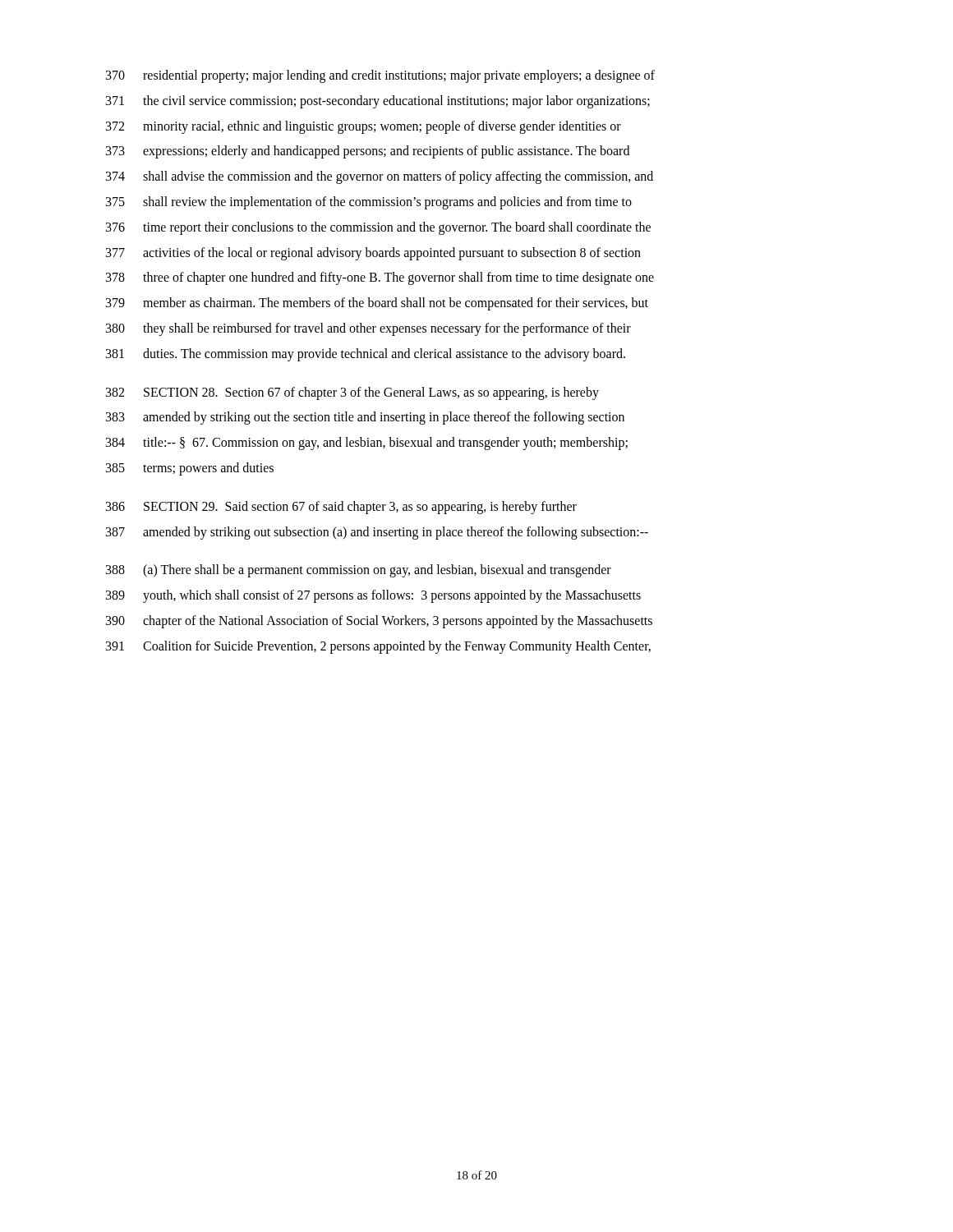Viewport: 953px width, 1232px height.
Task: Click the passage that begins "372 minority racial, ethnic and linguistic groups;"
Action: pyautogui.click(x=460, y=126)
